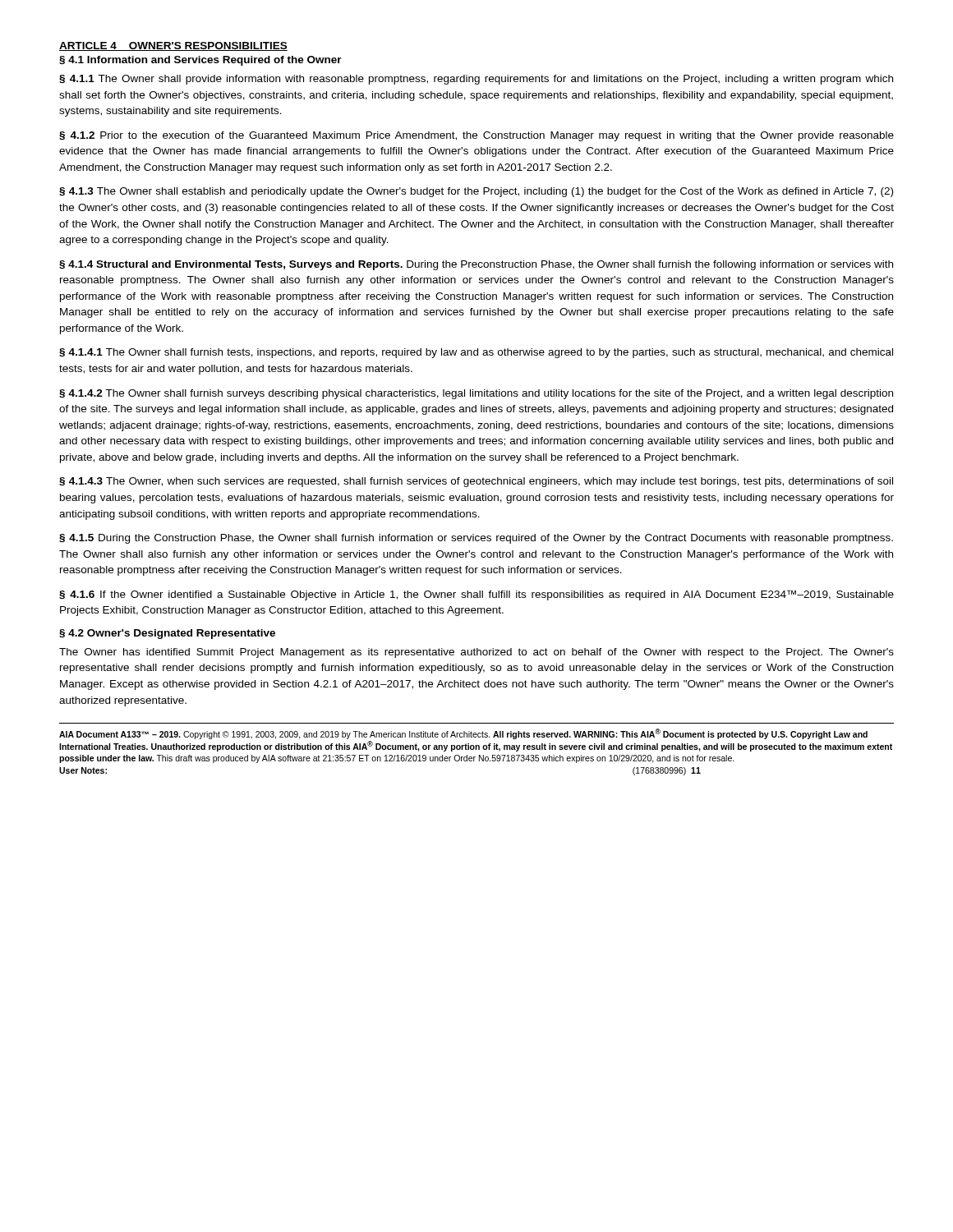Locate the text "ARTICLE 4 OWNER'S RESPONSIBILITIES"
The height and width of the screenshot is (1232, 953).
click(x=173, y=46)
